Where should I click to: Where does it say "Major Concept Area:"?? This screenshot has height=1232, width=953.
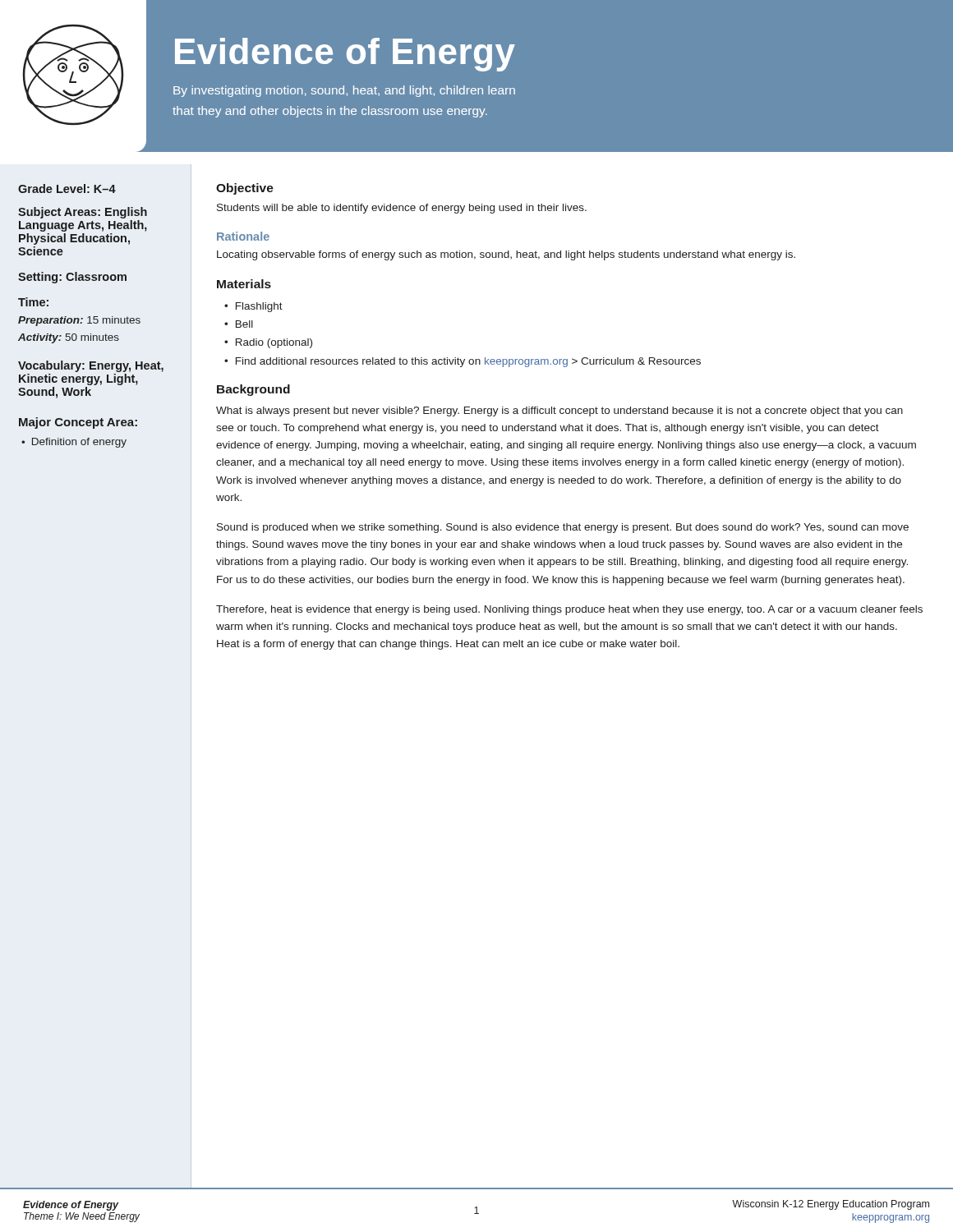(78, 422)
